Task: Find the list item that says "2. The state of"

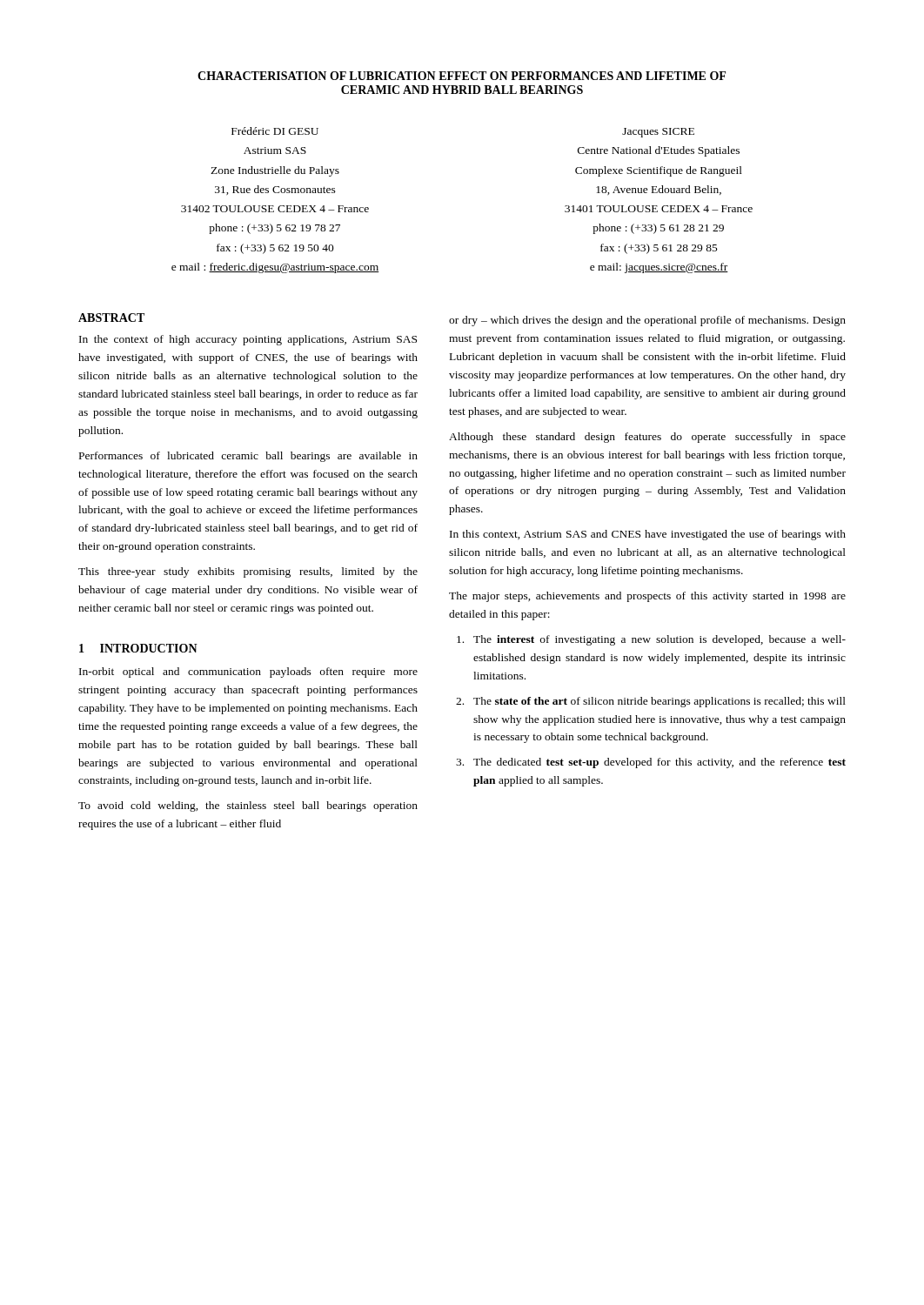Action: click(x=647, y=720)
